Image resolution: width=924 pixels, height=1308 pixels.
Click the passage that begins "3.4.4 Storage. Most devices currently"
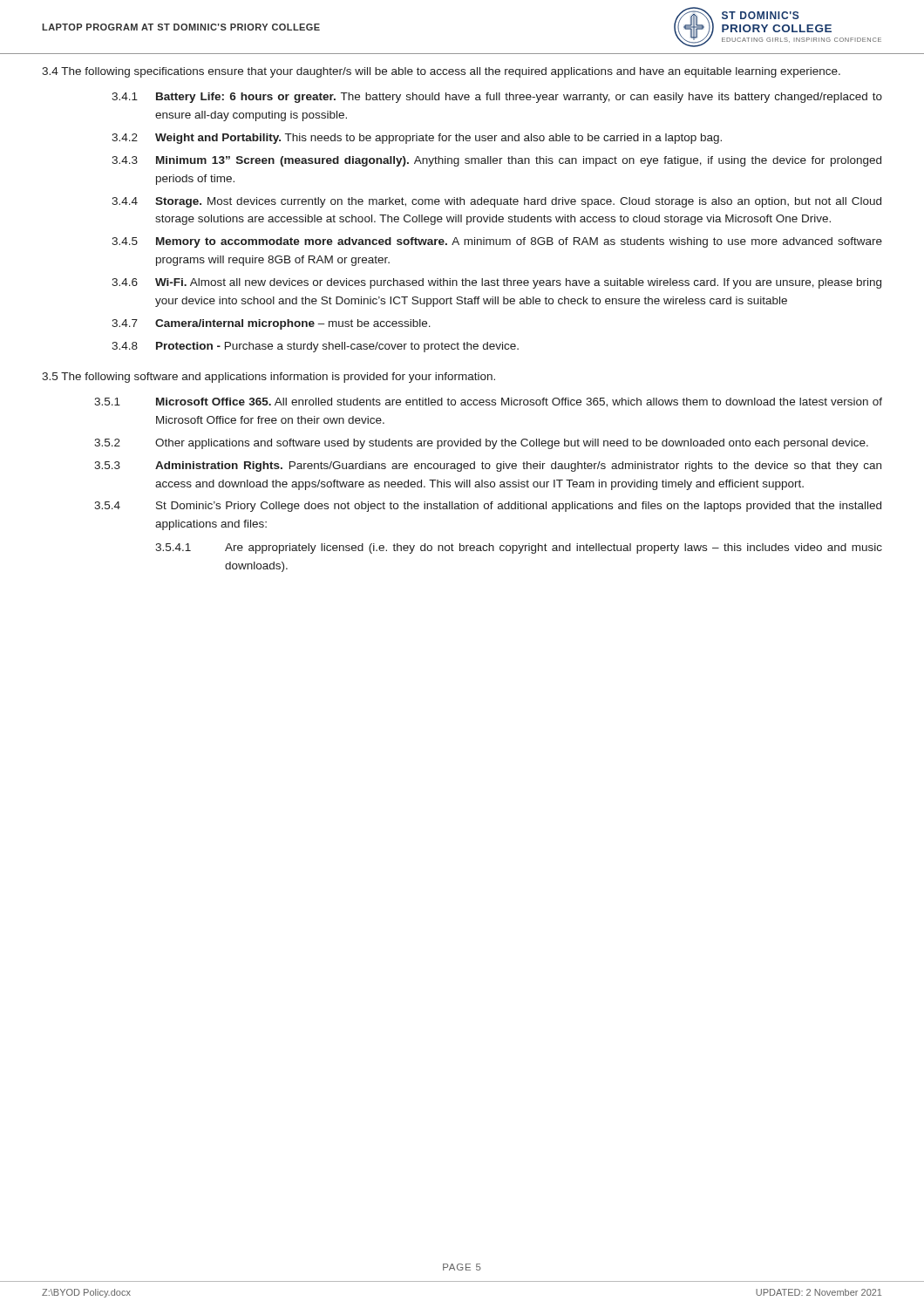click(462, 211)
